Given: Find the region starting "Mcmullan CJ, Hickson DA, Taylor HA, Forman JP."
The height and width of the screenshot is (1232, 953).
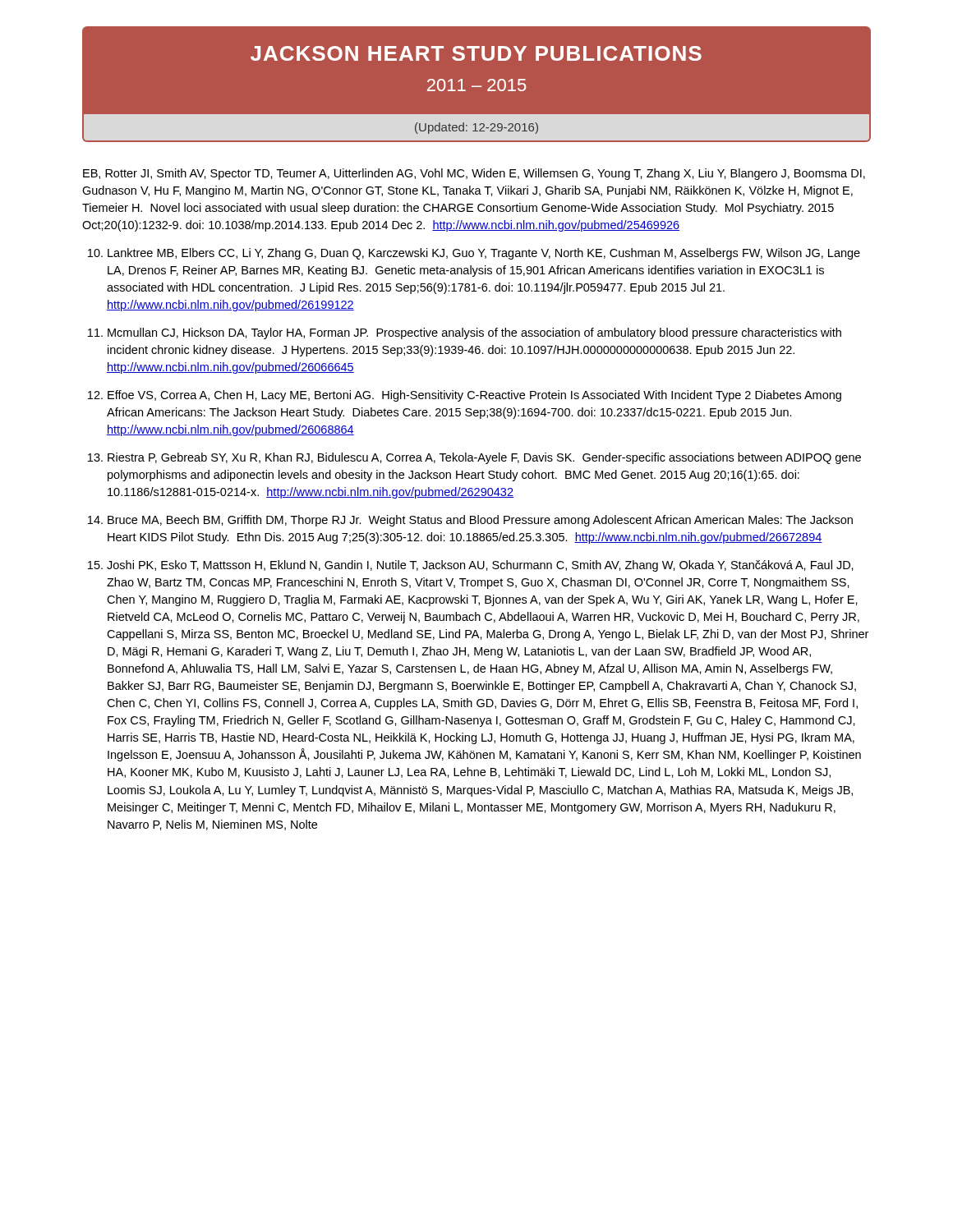Looking at the screenshot, I should click(474, 350).
